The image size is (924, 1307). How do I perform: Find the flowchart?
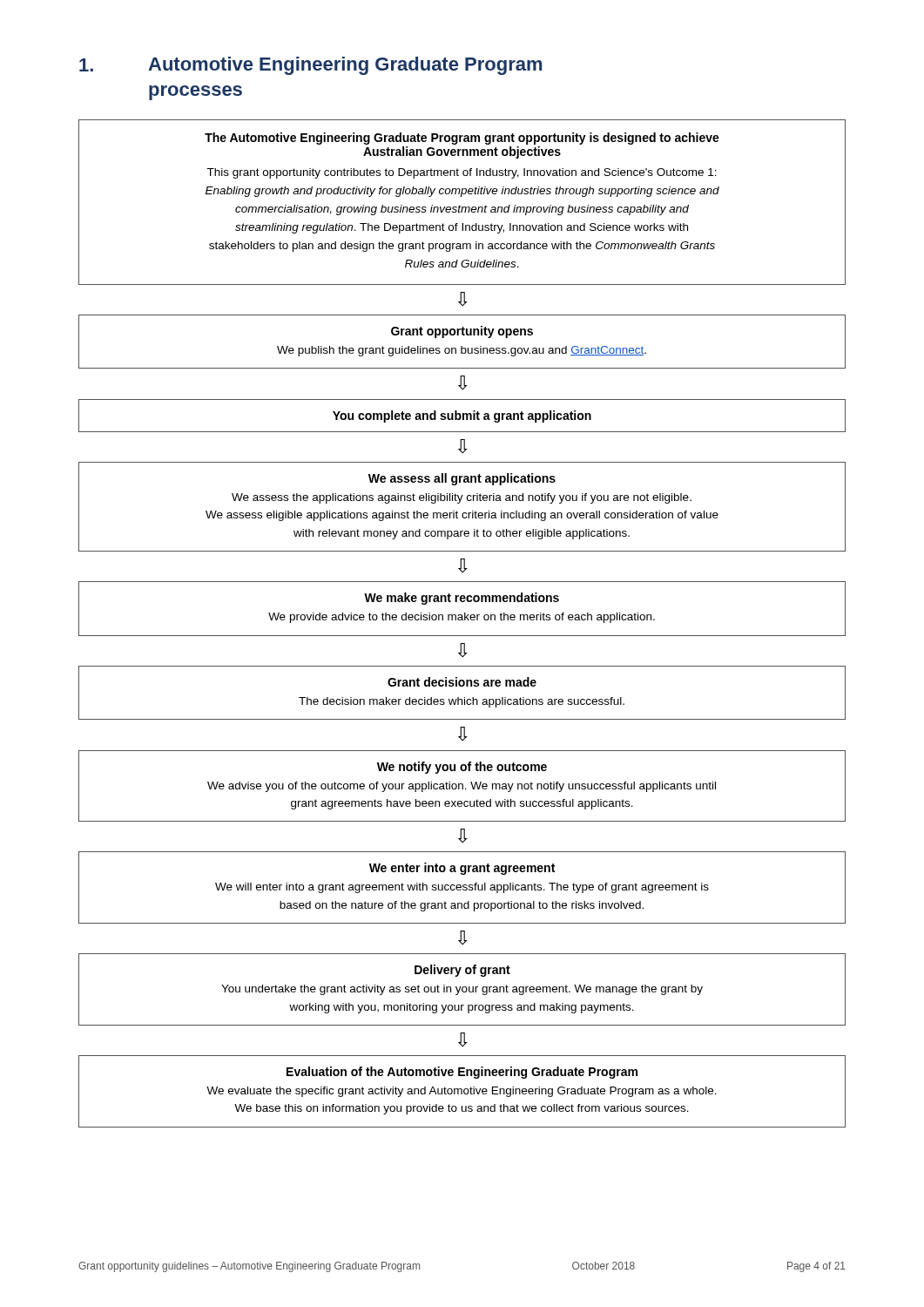click(462, 623)
